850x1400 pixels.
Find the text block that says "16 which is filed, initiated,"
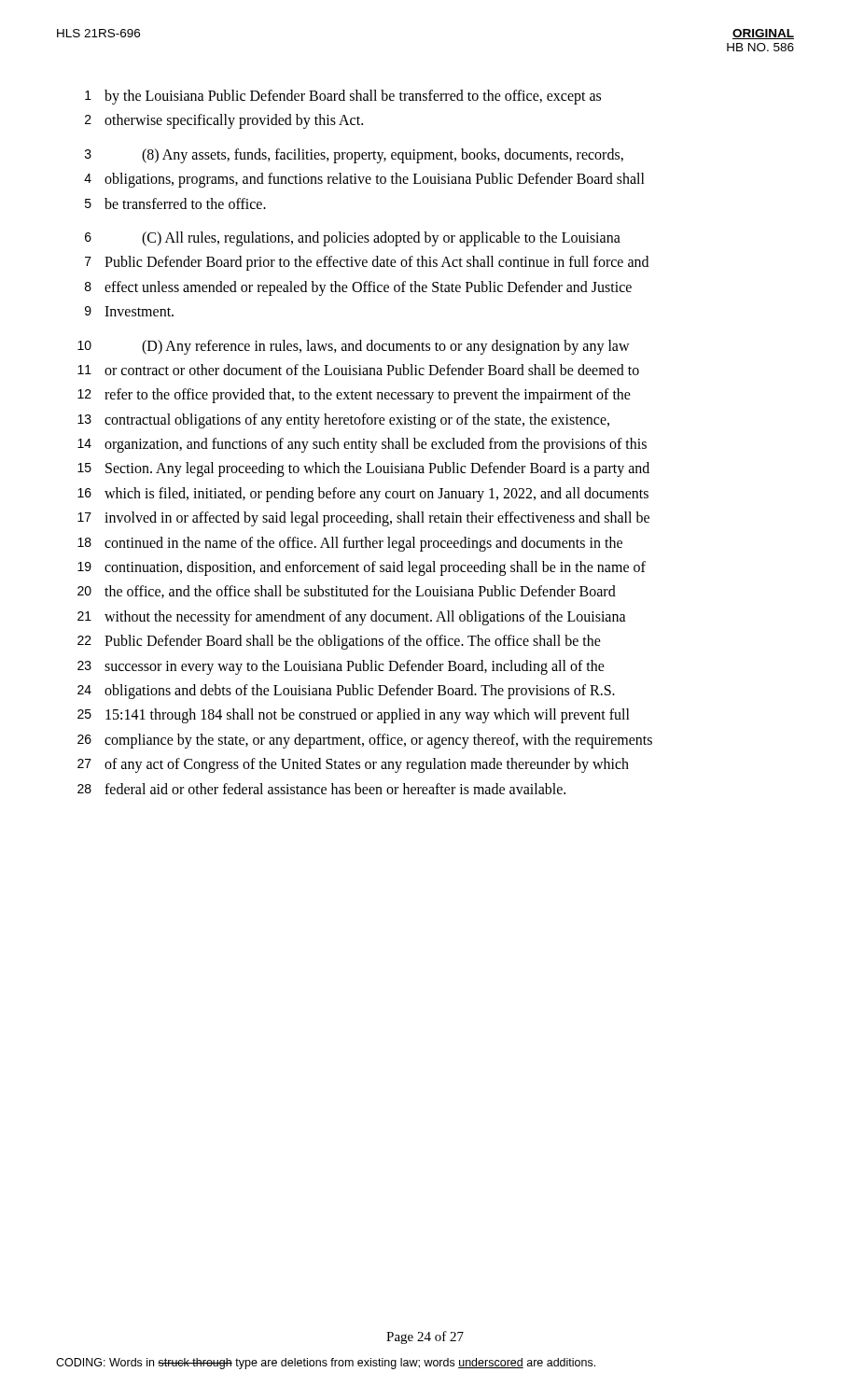click(425, 494)
